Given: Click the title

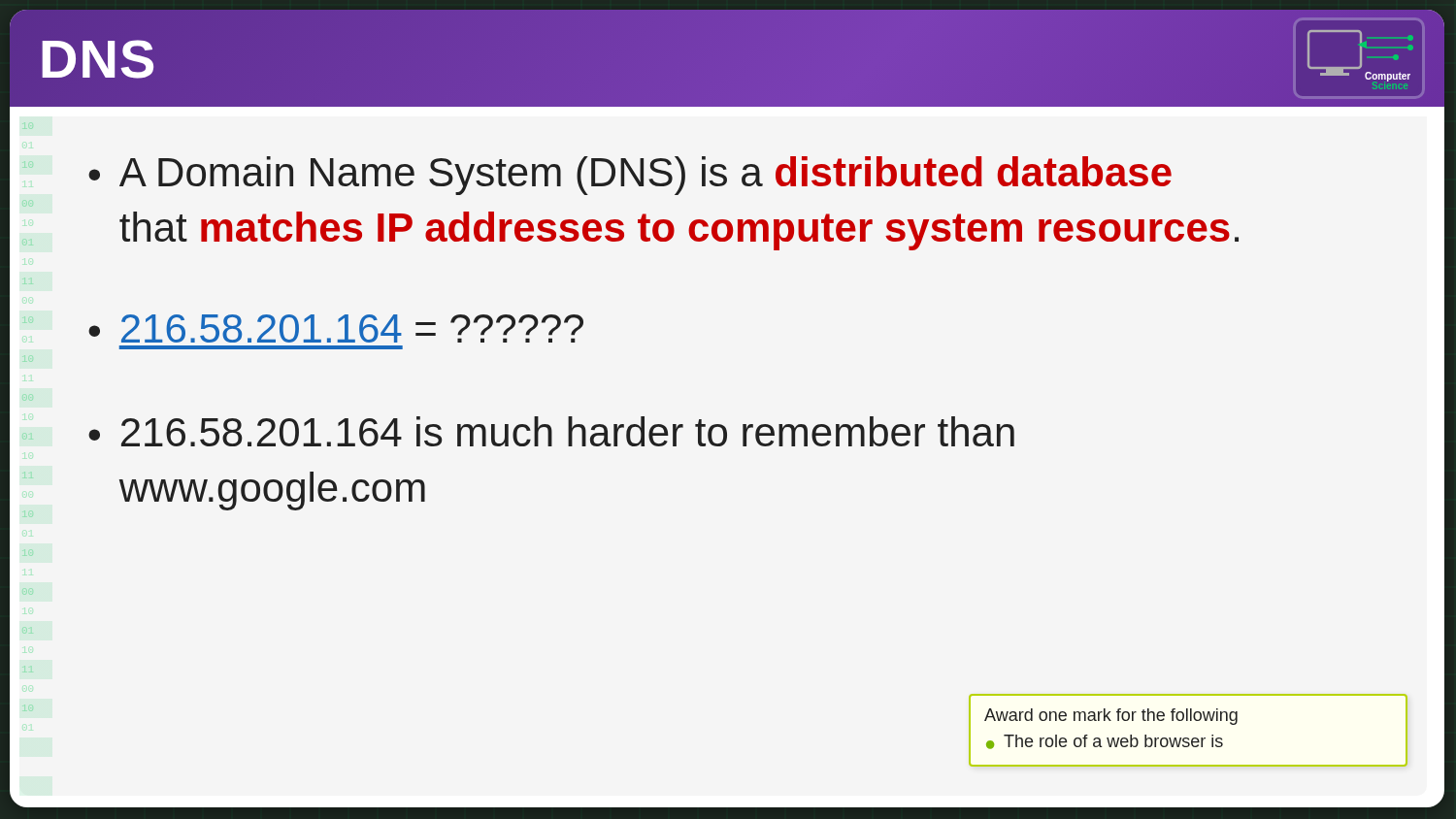Looking at the screenshot, I should pyautogui.click(x=98, y=58).
